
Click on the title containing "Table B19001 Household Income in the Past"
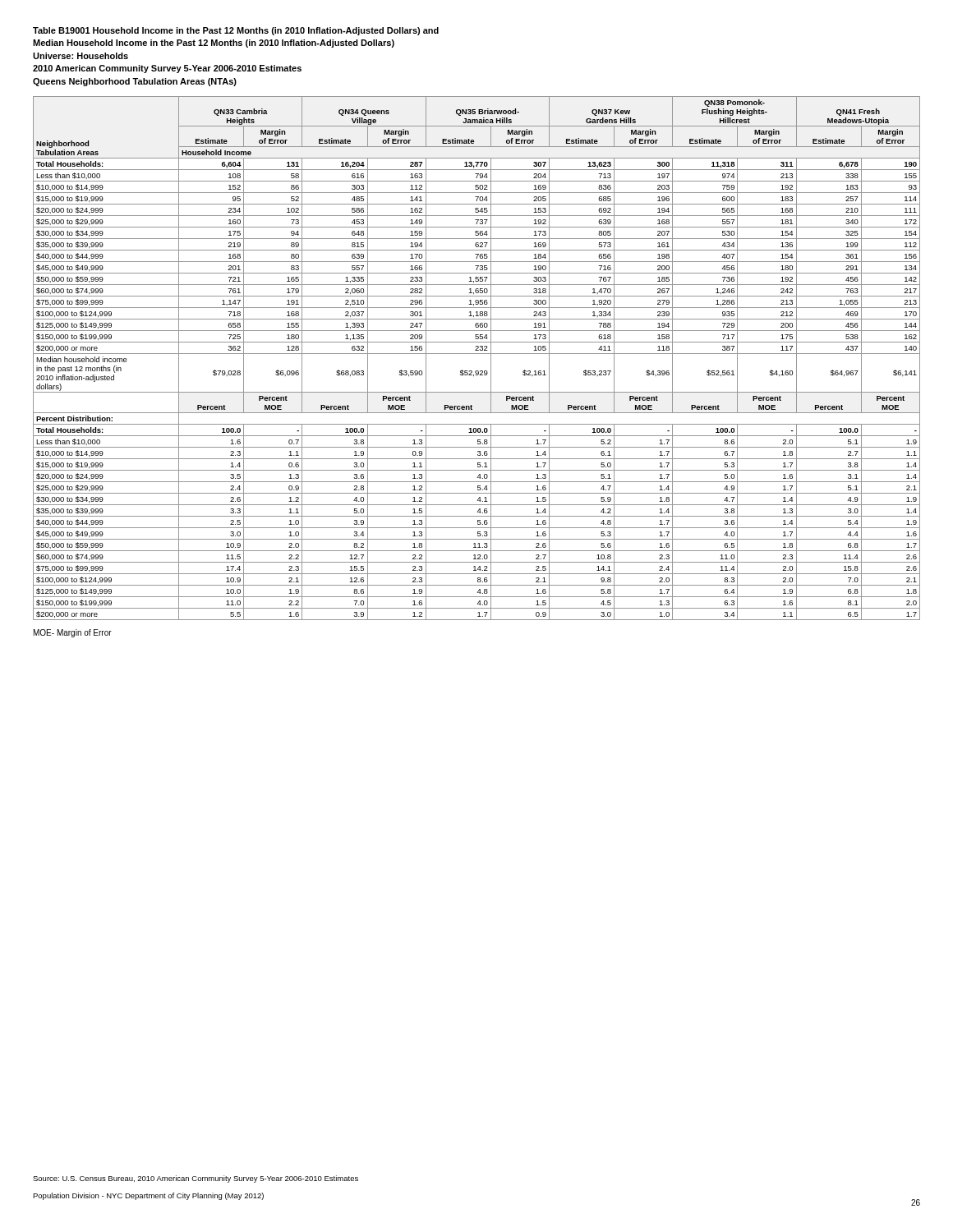pos(236,31)
